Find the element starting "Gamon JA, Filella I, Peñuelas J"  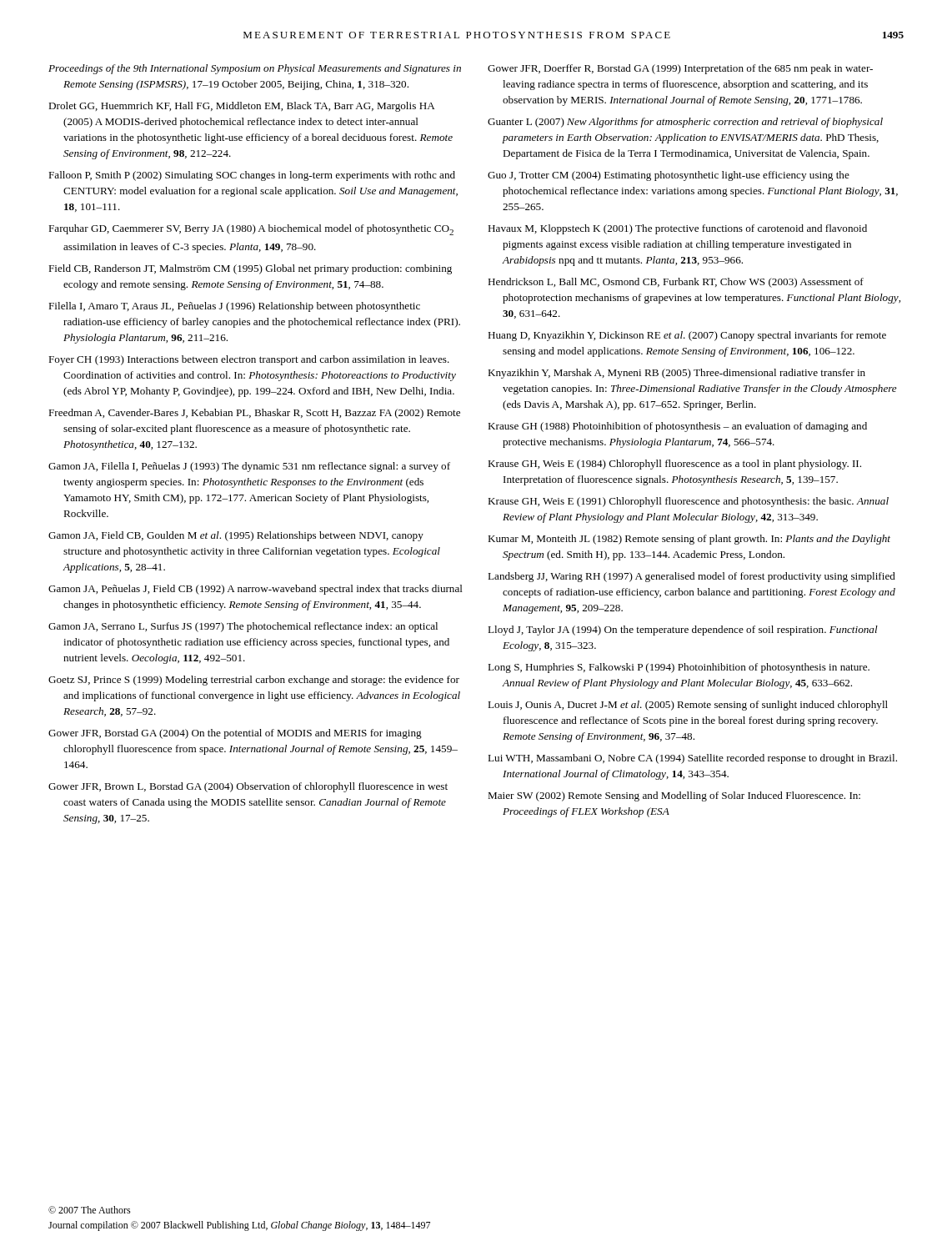pos(249,490)
